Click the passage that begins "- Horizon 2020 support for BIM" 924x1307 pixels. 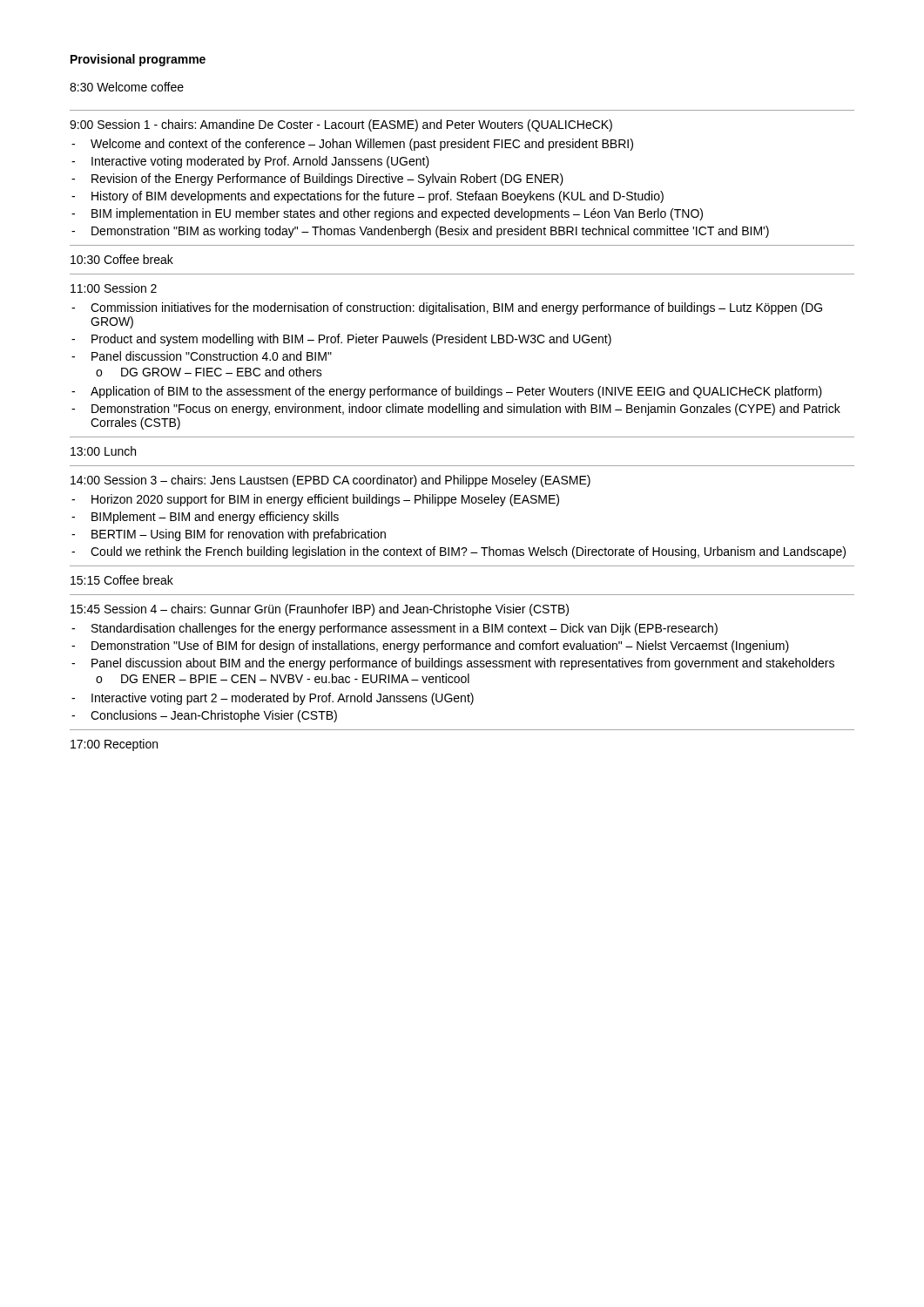pos(463,499)
